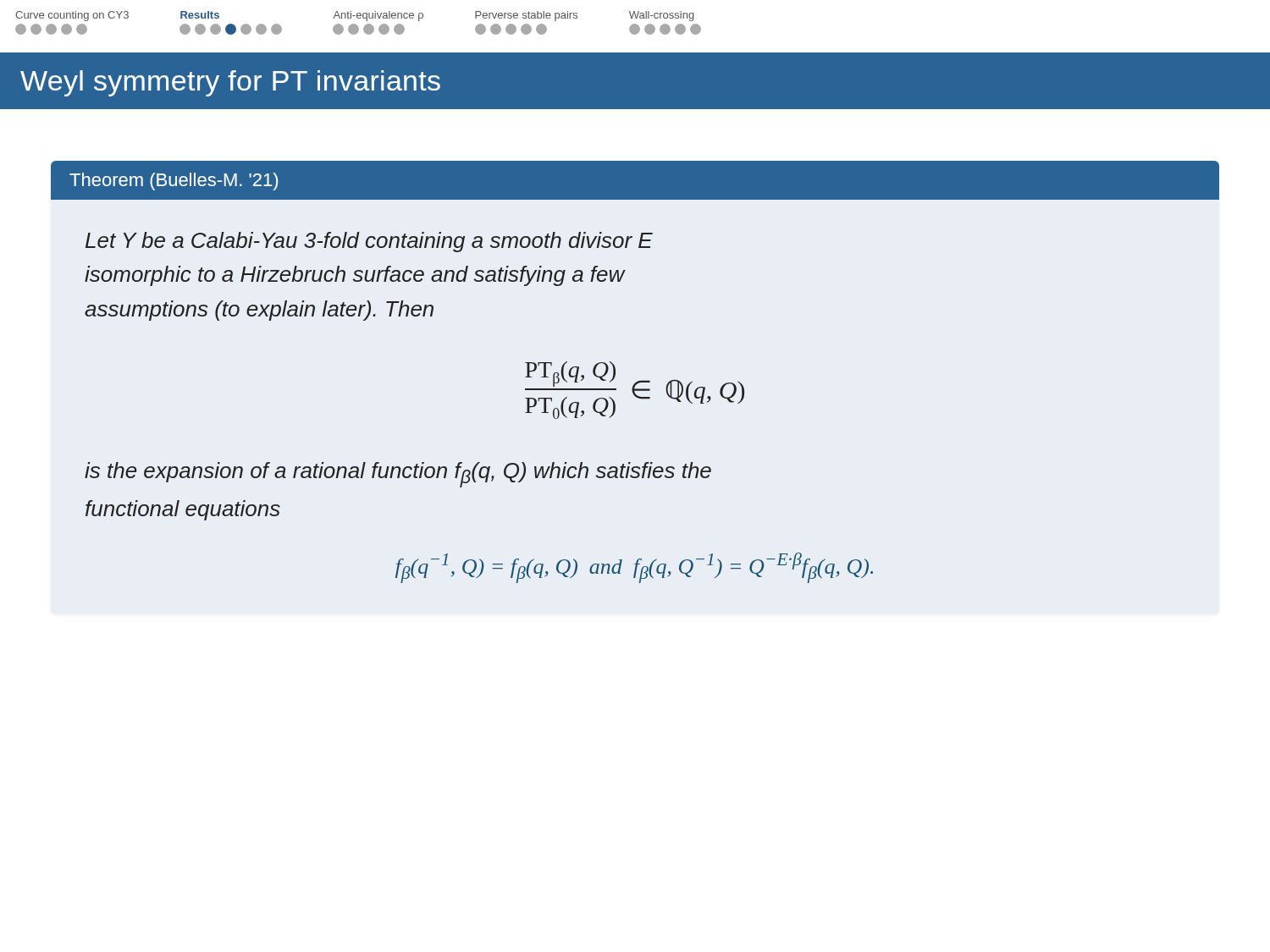Viewport: 1270px width, 952px height.
Task: Locate the formula that reads "PTβ(q, Q) PT0(q, Q) ∈ ℚ(q, Q)"
Action: tap(635, 390)
